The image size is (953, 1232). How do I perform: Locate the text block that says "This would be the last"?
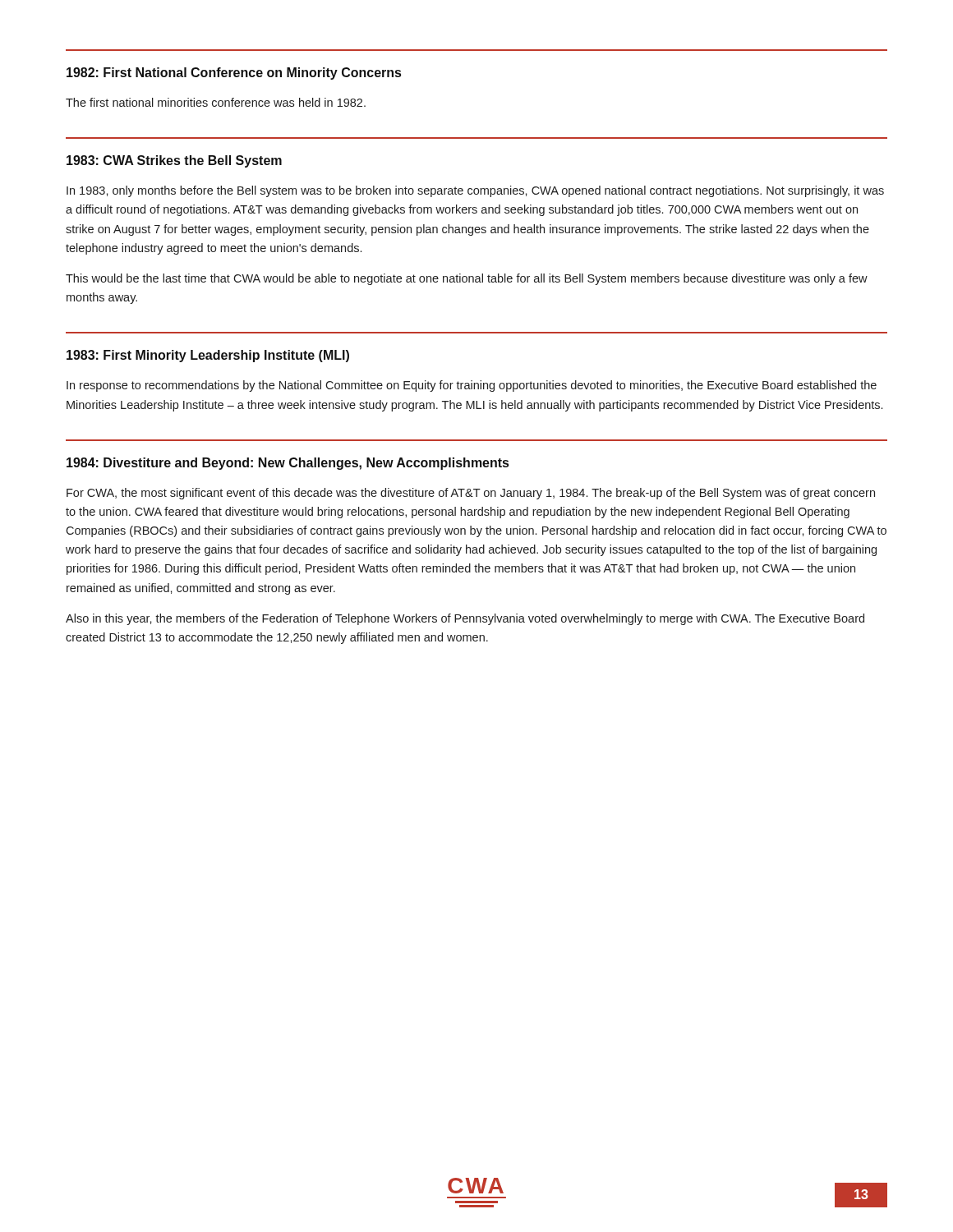[466, 288]
